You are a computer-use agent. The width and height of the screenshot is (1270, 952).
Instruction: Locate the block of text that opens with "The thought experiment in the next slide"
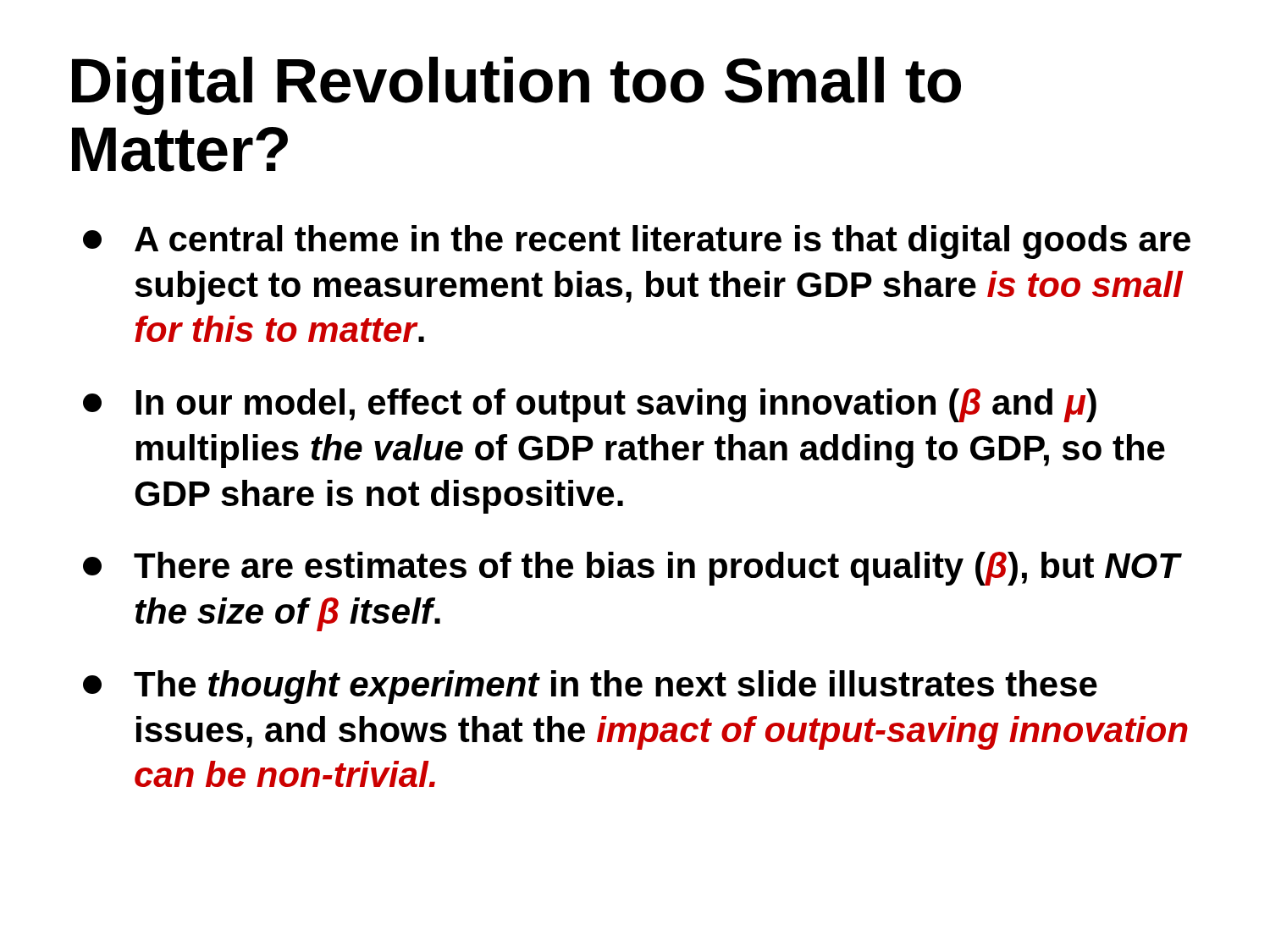[x=643, y=730]
